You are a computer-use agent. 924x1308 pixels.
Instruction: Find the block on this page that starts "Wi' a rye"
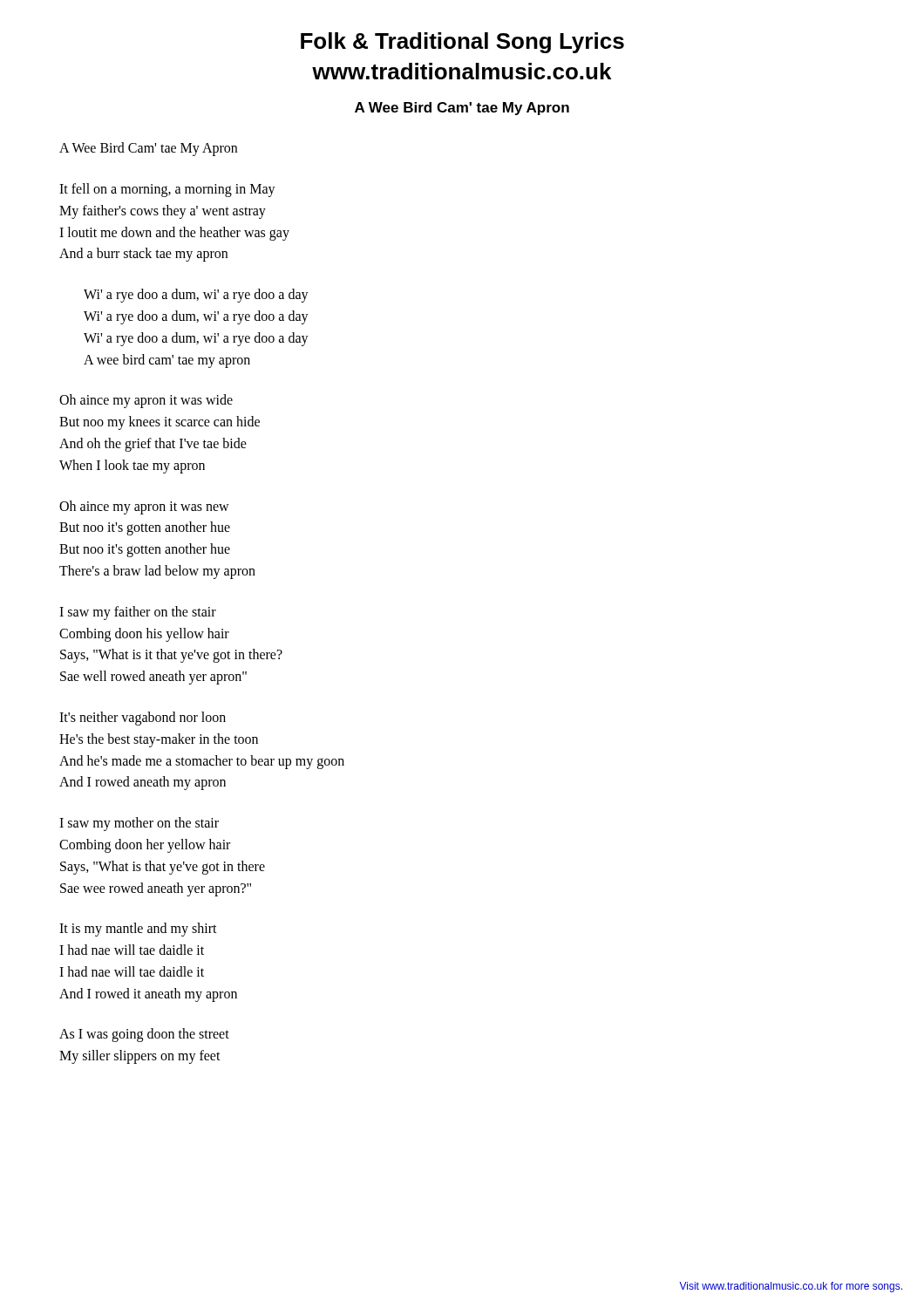[x=196, y=327]
